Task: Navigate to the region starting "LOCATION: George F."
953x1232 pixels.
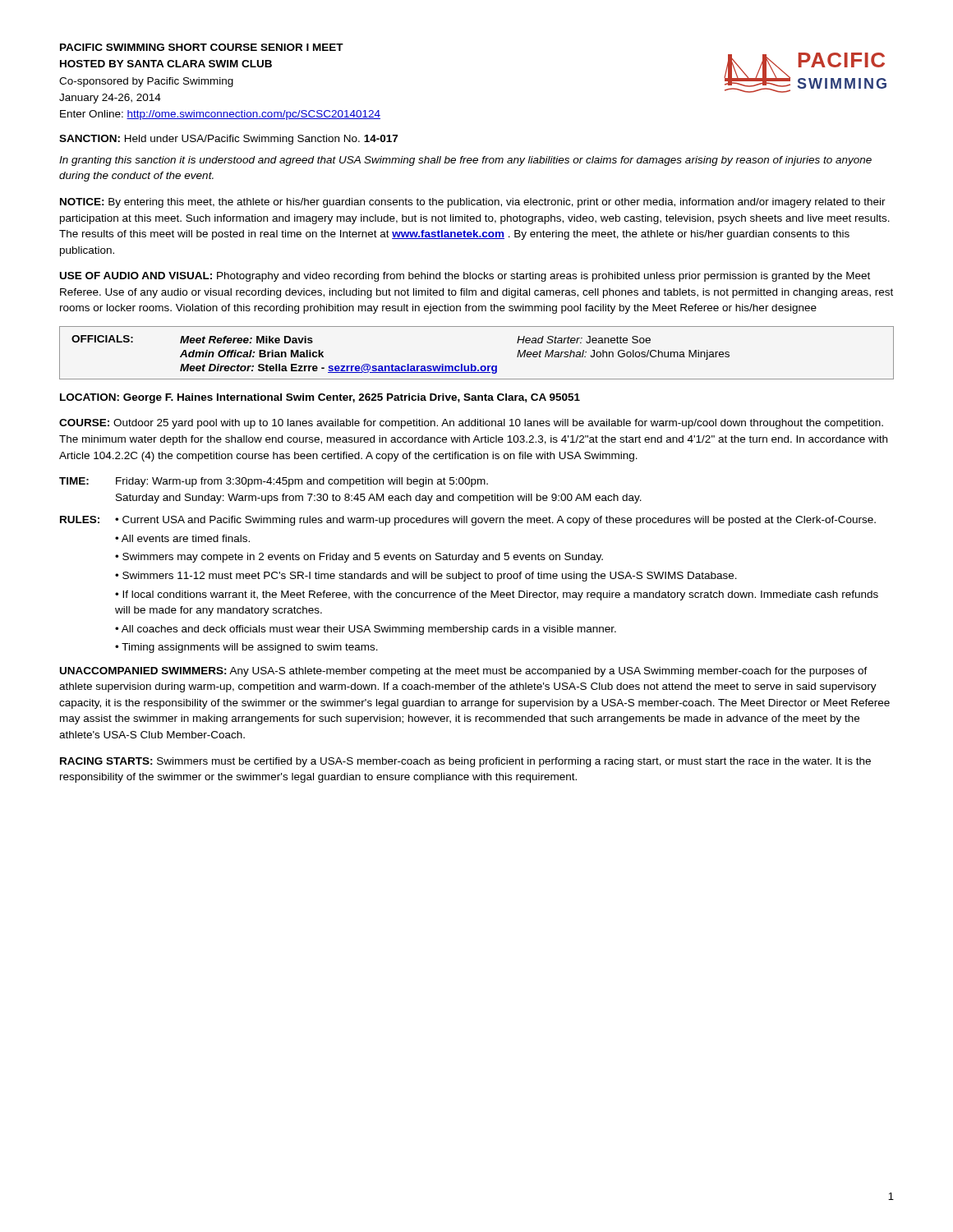Action: pyautogui.click(x=476, y=397)
